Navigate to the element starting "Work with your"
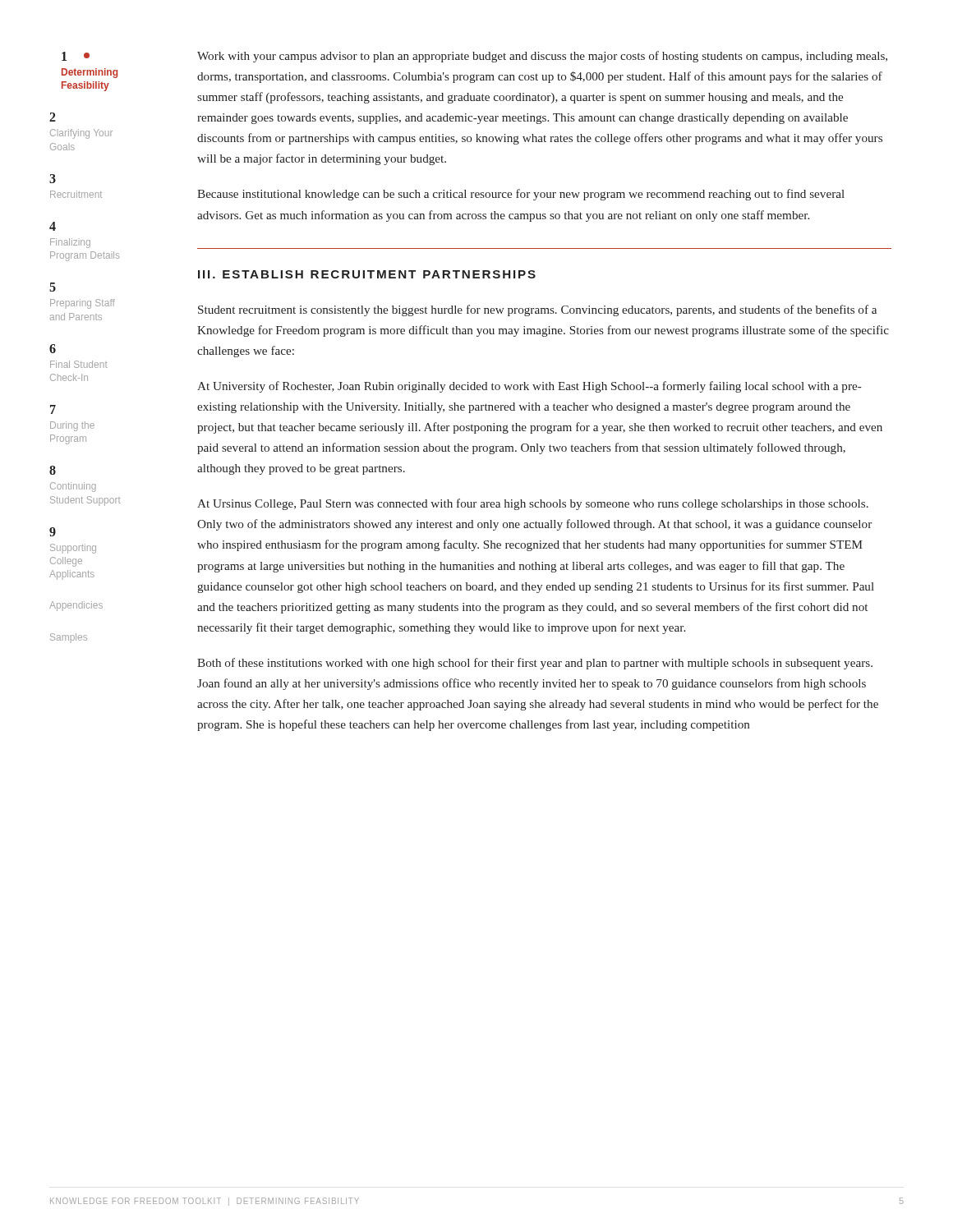This screenshot has height=1232, width=953. [x=544, y=107]
